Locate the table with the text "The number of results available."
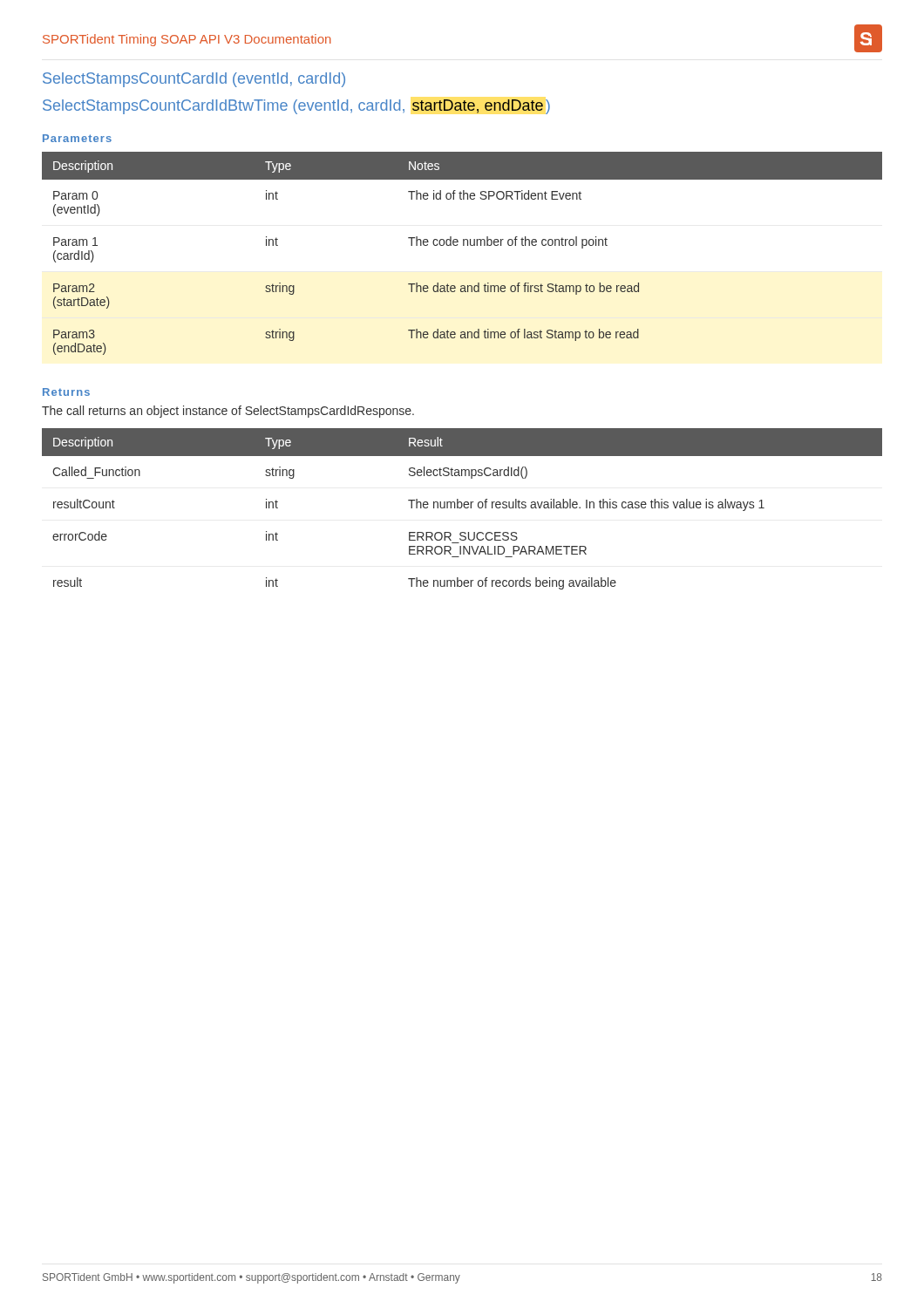The height and width of the screenshot is (1308, 924). point(462,513)
